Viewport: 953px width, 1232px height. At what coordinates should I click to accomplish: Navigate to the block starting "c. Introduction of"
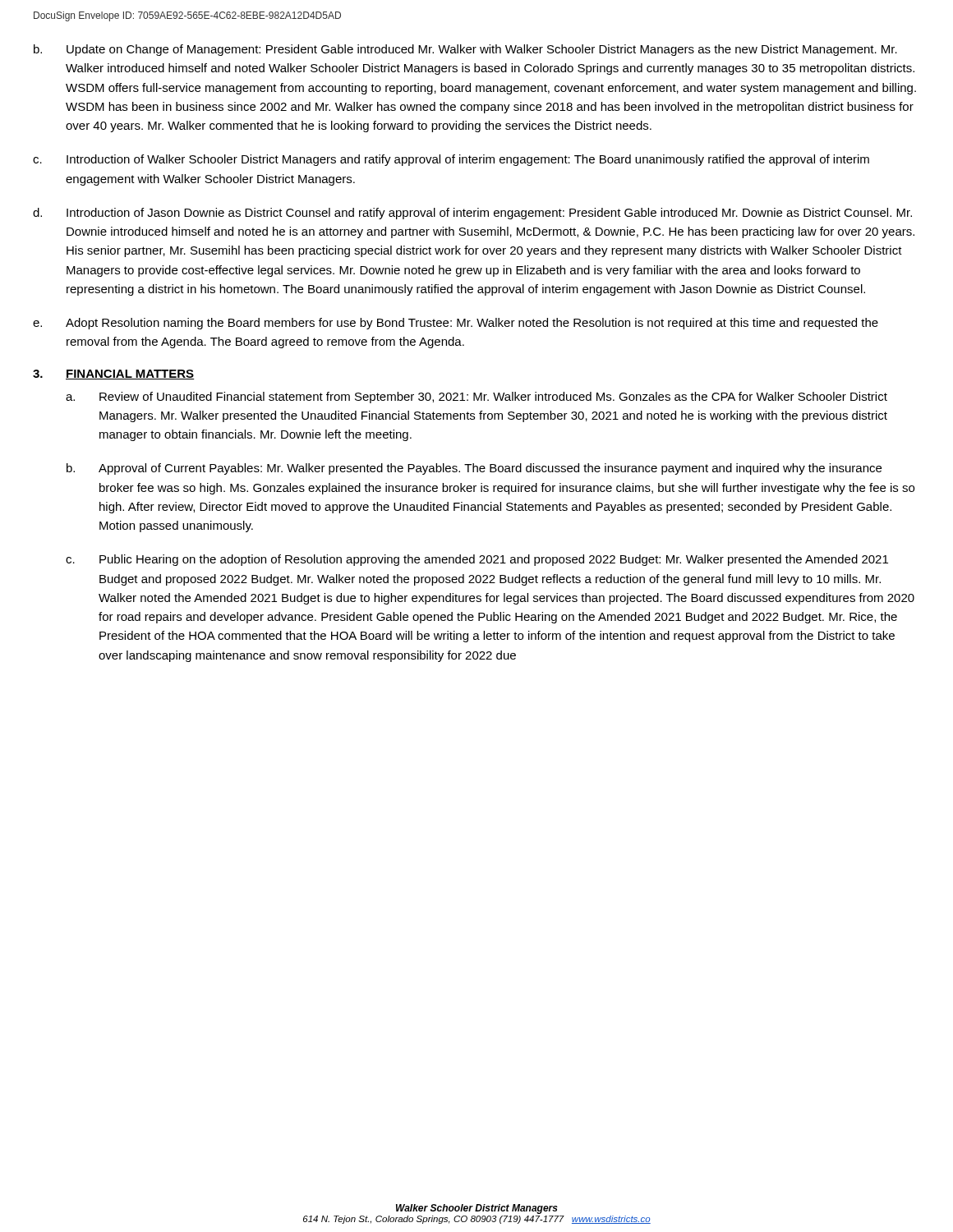coord(476,169)
